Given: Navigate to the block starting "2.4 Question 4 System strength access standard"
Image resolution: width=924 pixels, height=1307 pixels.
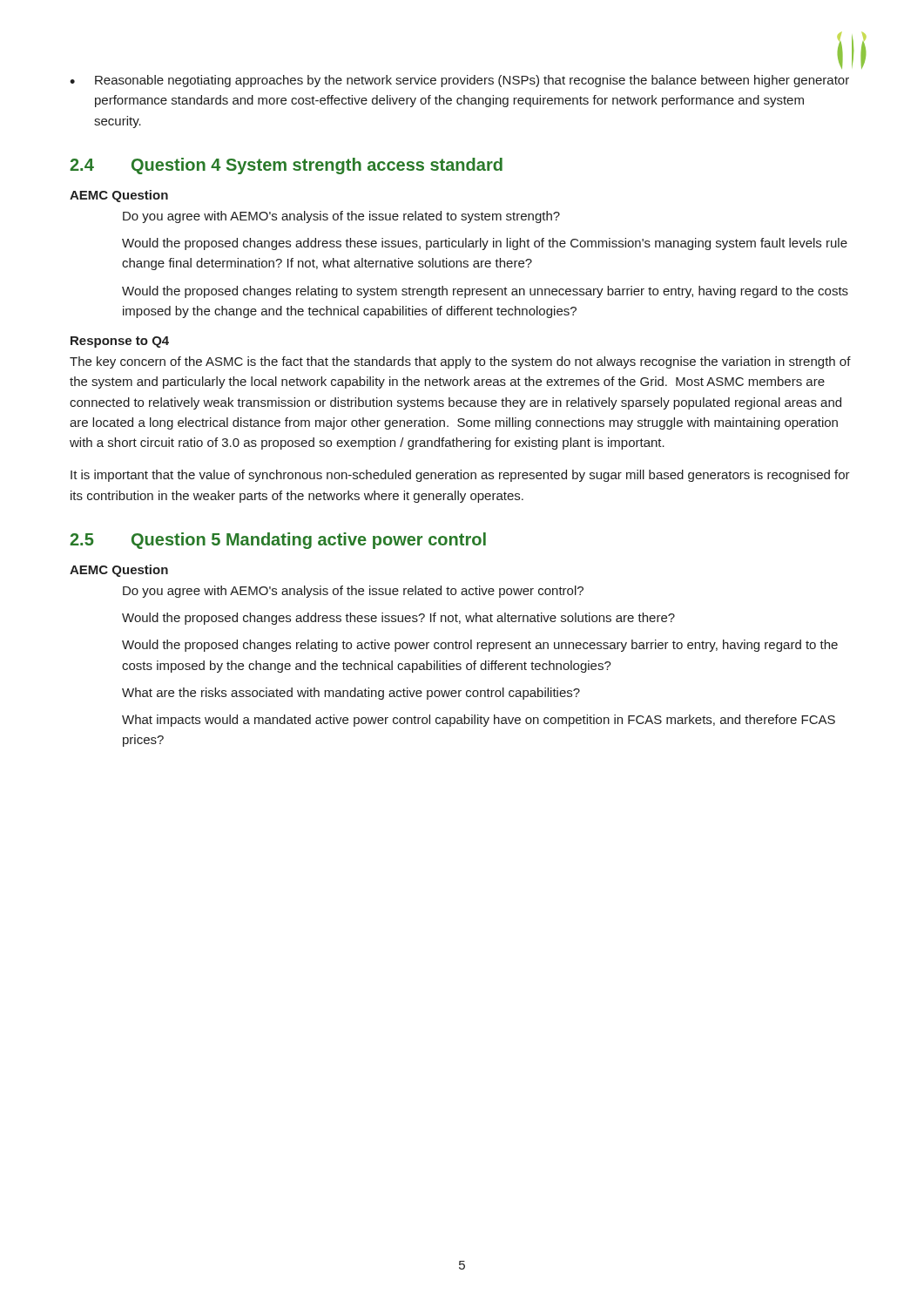Looking at the screenshot, I should pos(286,165).
